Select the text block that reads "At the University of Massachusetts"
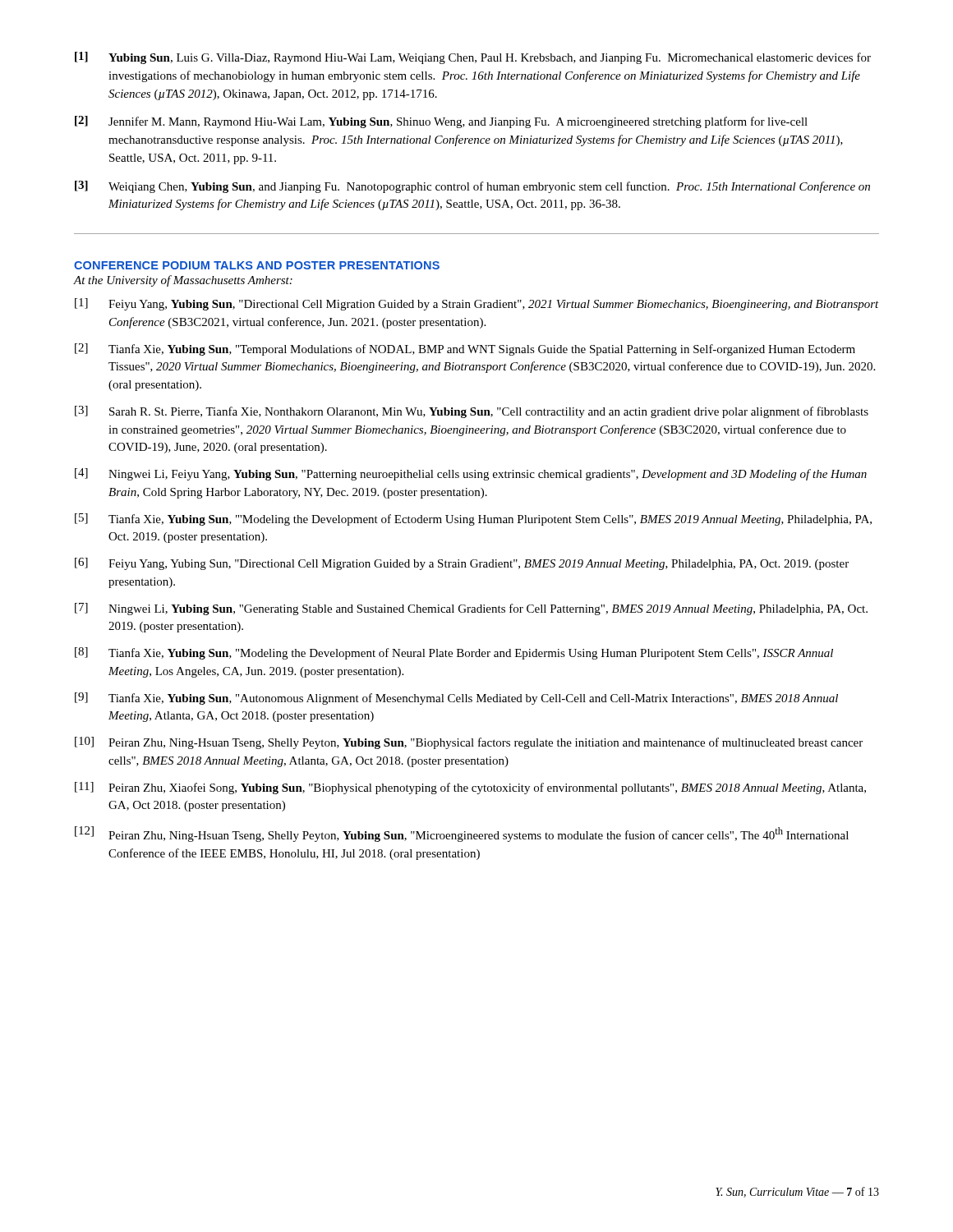 pos(184,280)
